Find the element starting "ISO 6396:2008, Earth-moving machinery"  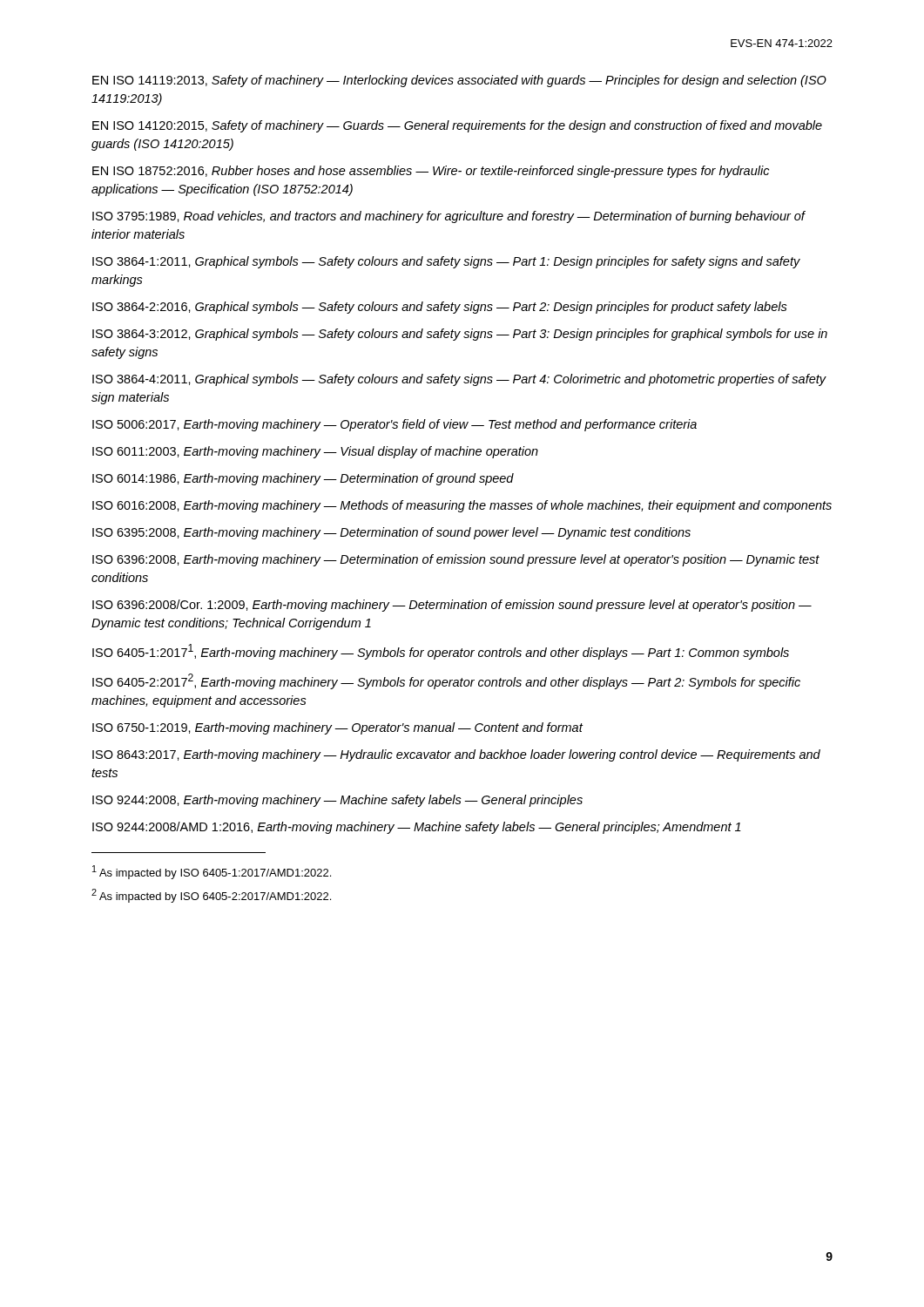point(455,569)
